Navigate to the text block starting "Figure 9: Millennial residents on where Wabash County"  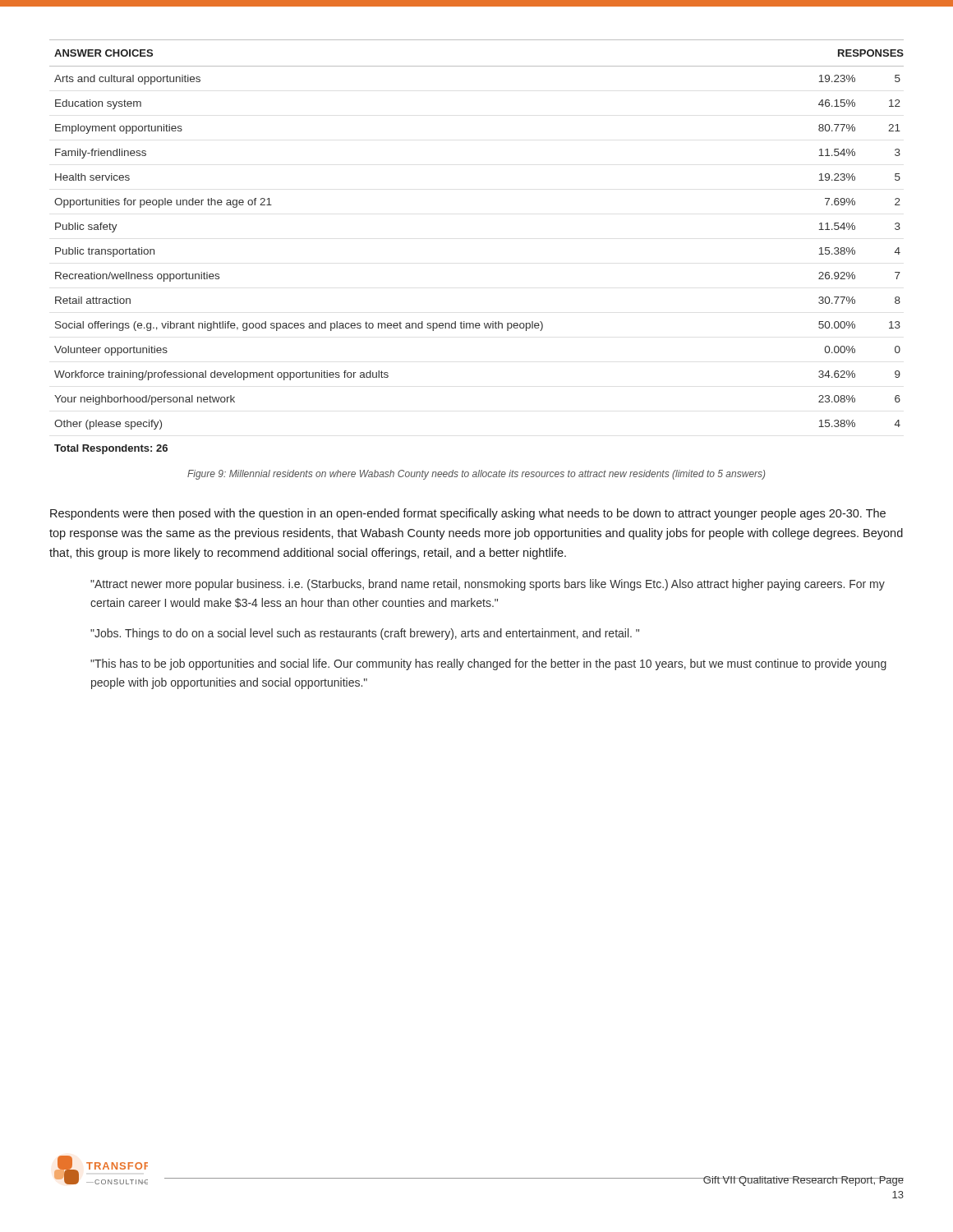click(x=476, y=474)
